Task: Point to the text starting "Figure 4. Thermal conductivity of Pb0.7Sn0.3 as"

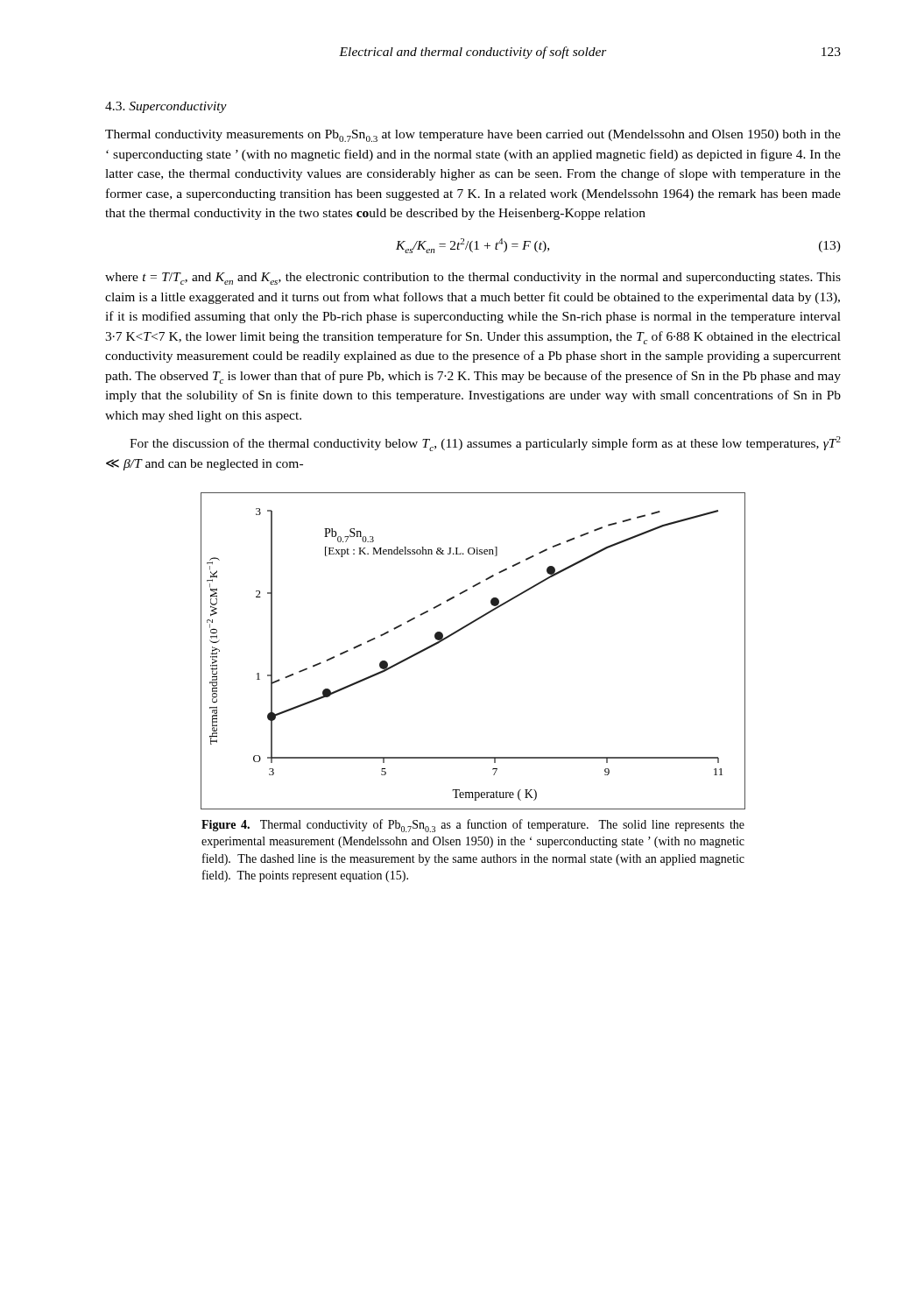Action: pyautogui.click(x=473, y=850)
